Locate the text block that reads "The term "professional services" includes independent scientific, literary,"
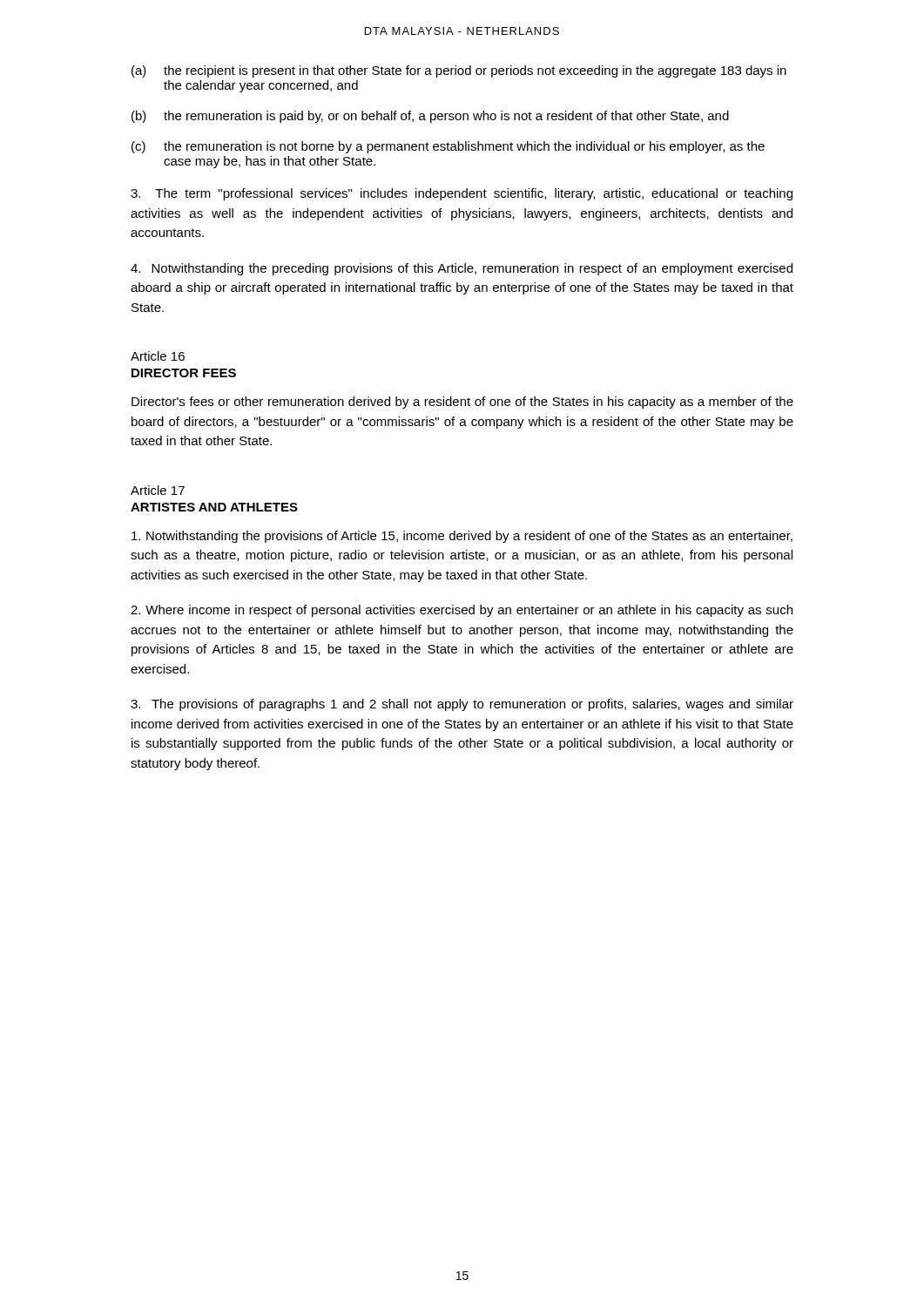The image size is (924, 1307). coord(462,213)
